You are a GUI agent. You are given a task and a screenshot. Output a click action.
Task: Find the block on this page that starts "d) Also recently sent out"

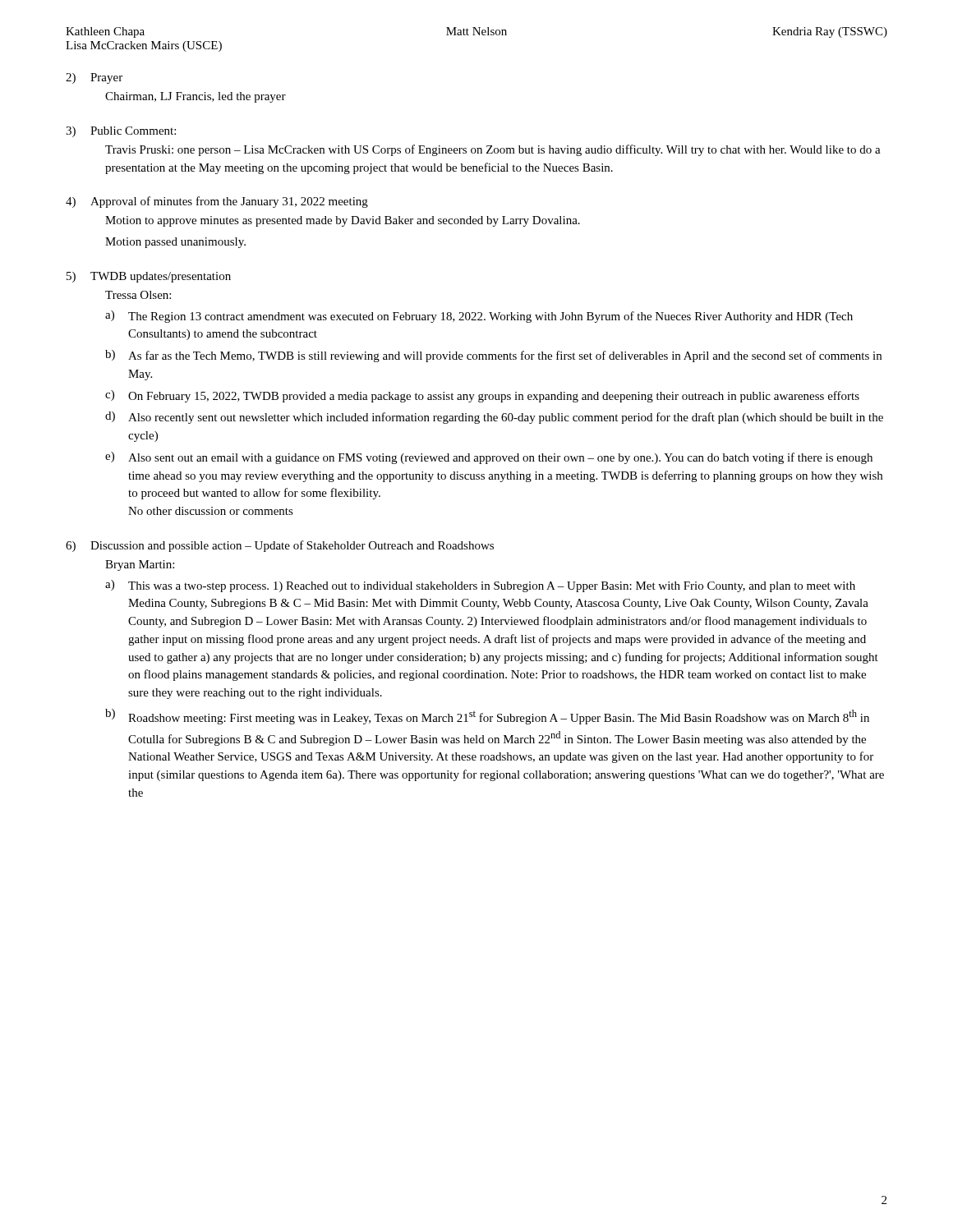pos(496,427)
